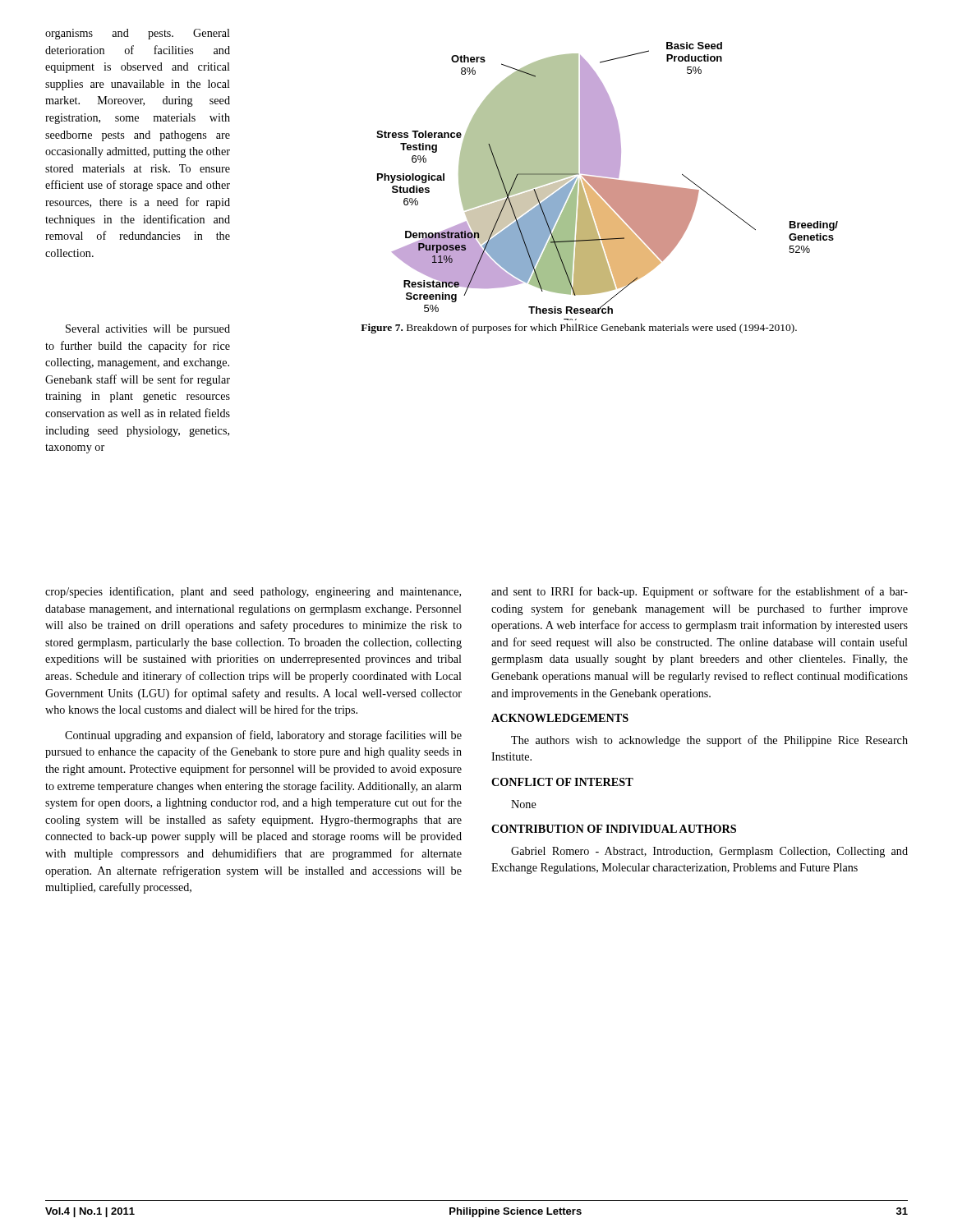Click on the text block starting "CONFLICT OF INTEREST"

coord(562,782)
